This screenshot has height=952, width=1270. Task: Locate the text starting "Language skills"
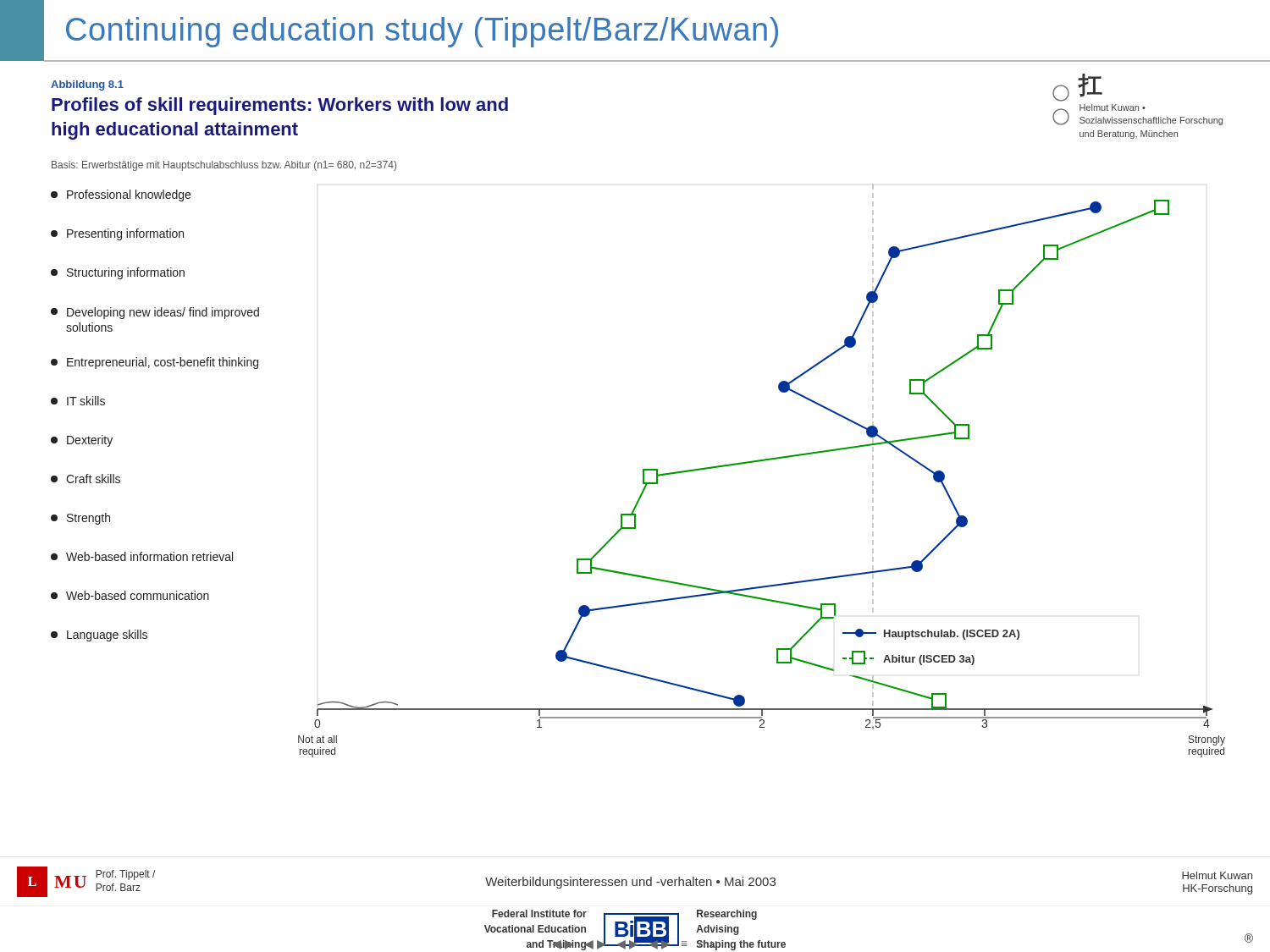click(x=99, y=635)
